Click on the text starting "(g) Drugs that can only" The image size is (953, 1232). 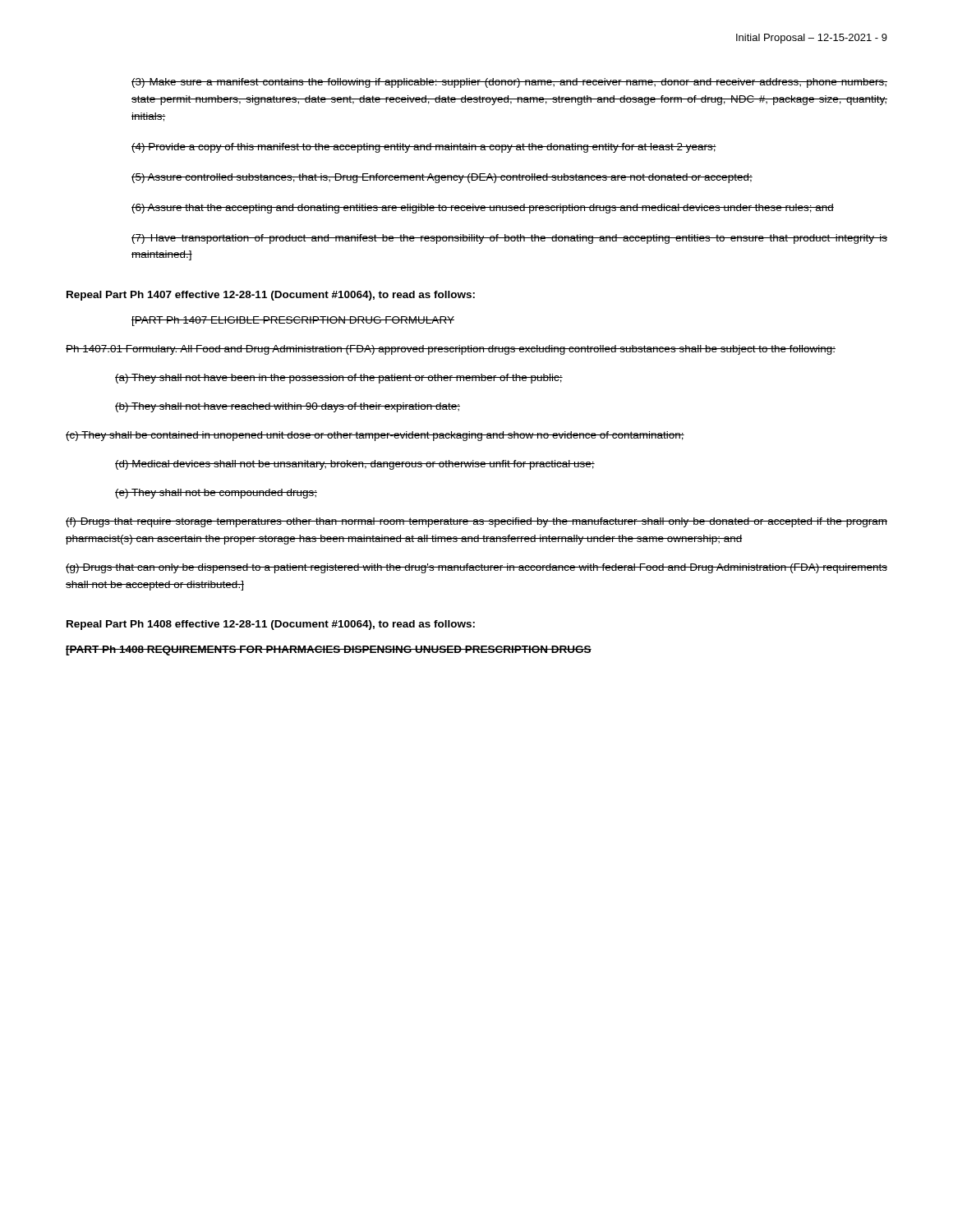pos(476,575)
